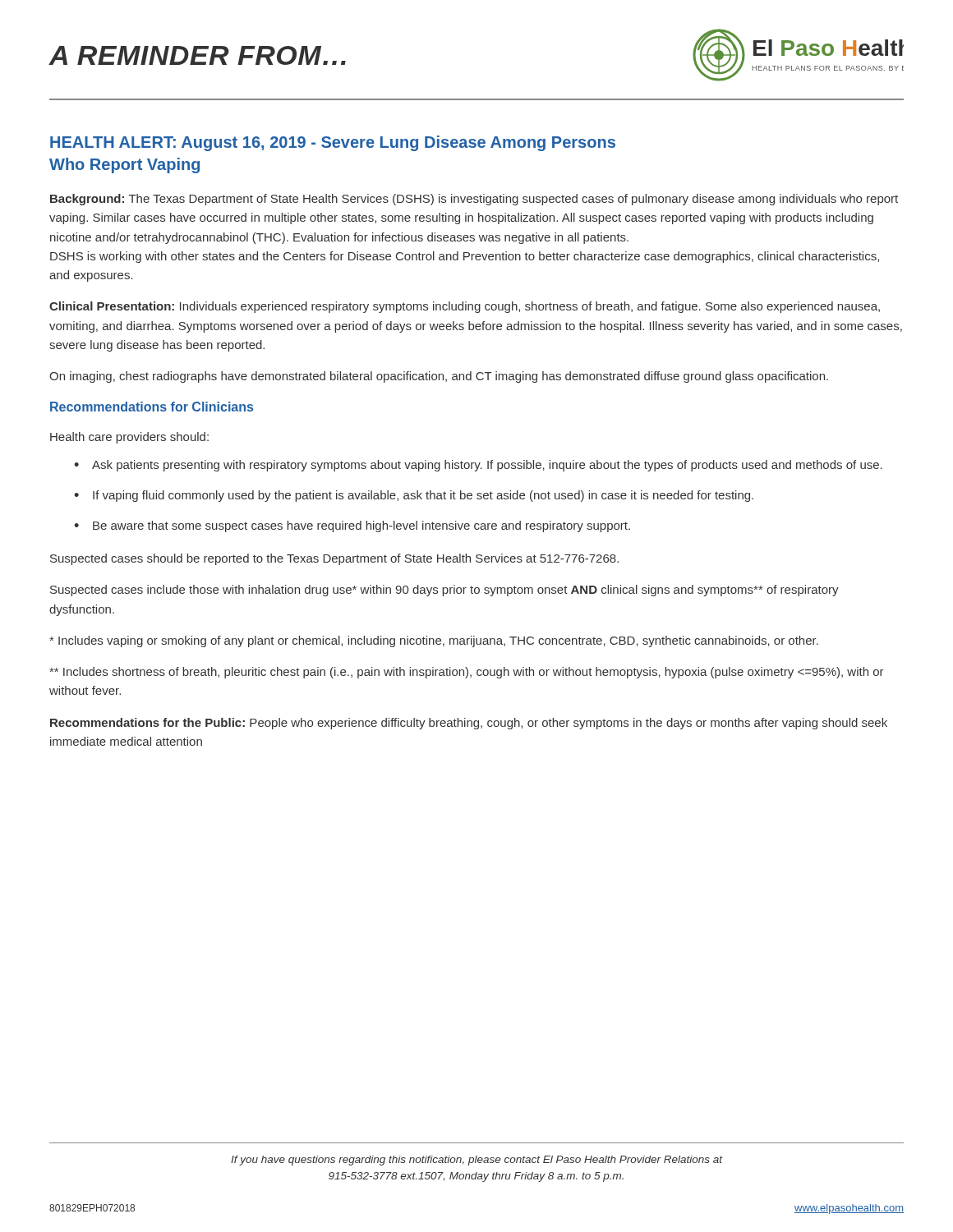Locate the section header that says "Recommendations for Clinicians"
This screenshot has width=953, height=1232.
152,407
